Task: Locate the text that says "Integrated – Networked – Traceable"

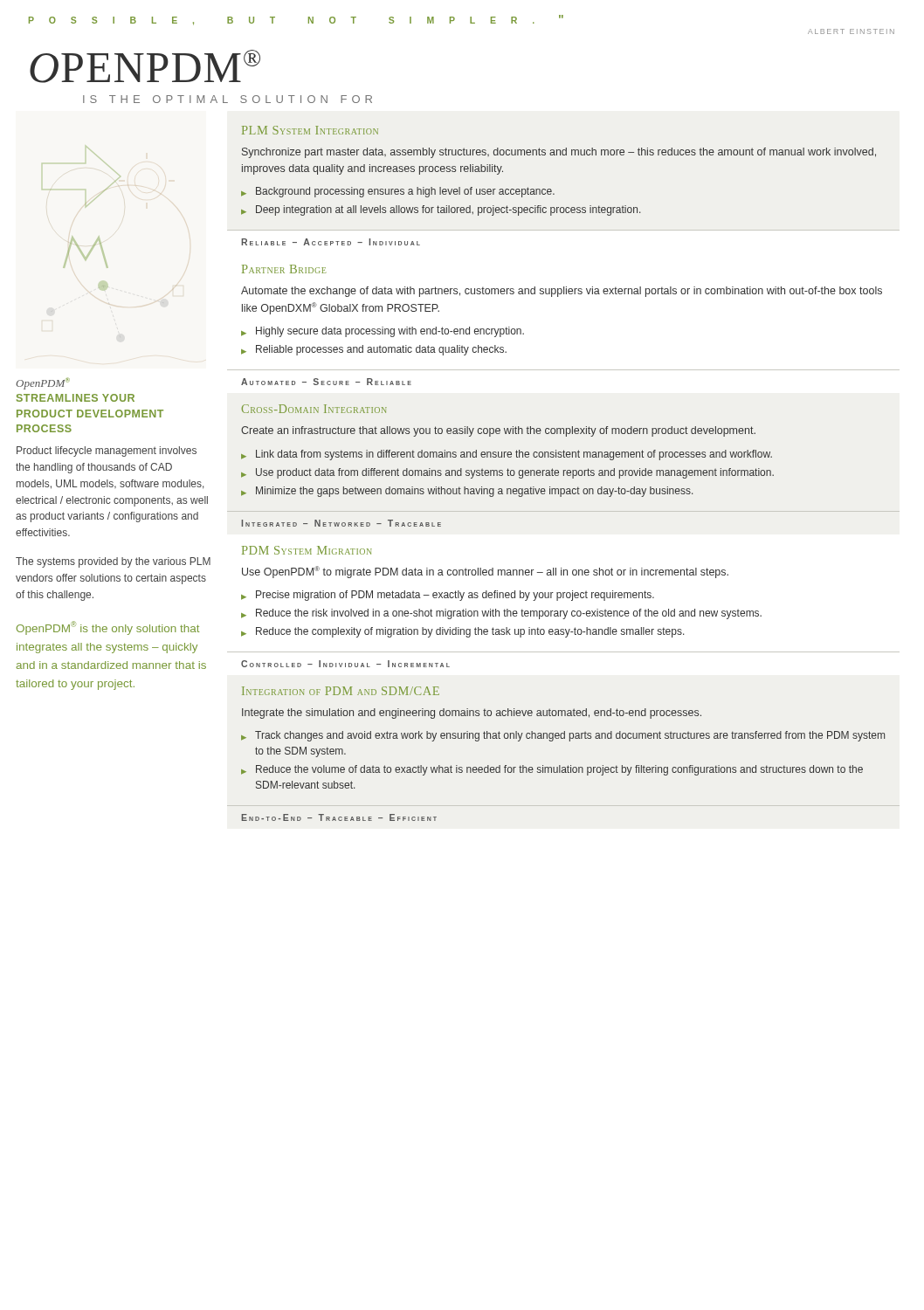Action: pos(342,523)
